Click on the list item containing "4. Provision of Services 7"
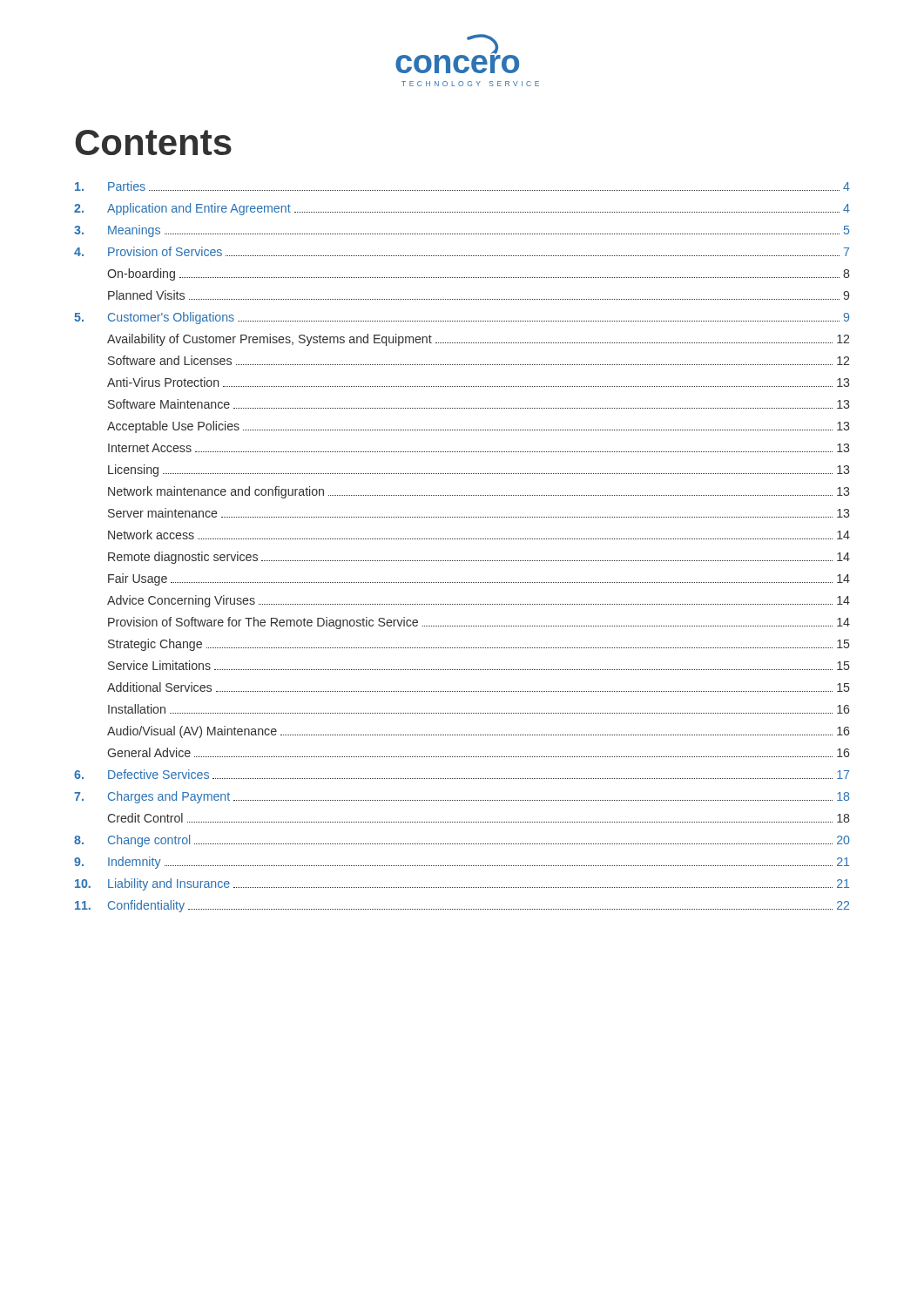Viewport: 924px width, 1307px height. point(462,252)
